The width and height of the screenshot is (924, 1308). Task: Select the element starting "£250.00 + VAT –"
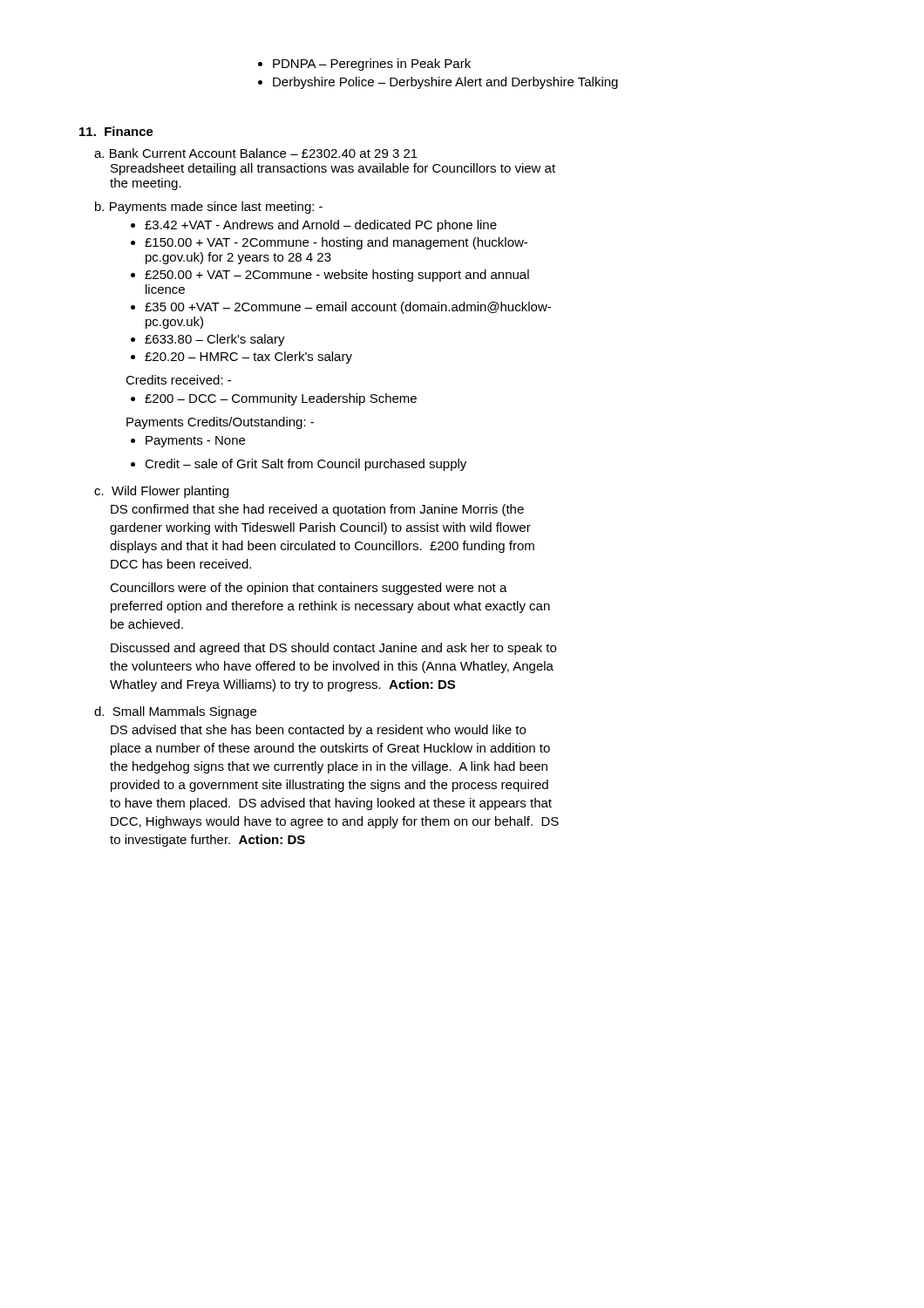click(337, 282)
